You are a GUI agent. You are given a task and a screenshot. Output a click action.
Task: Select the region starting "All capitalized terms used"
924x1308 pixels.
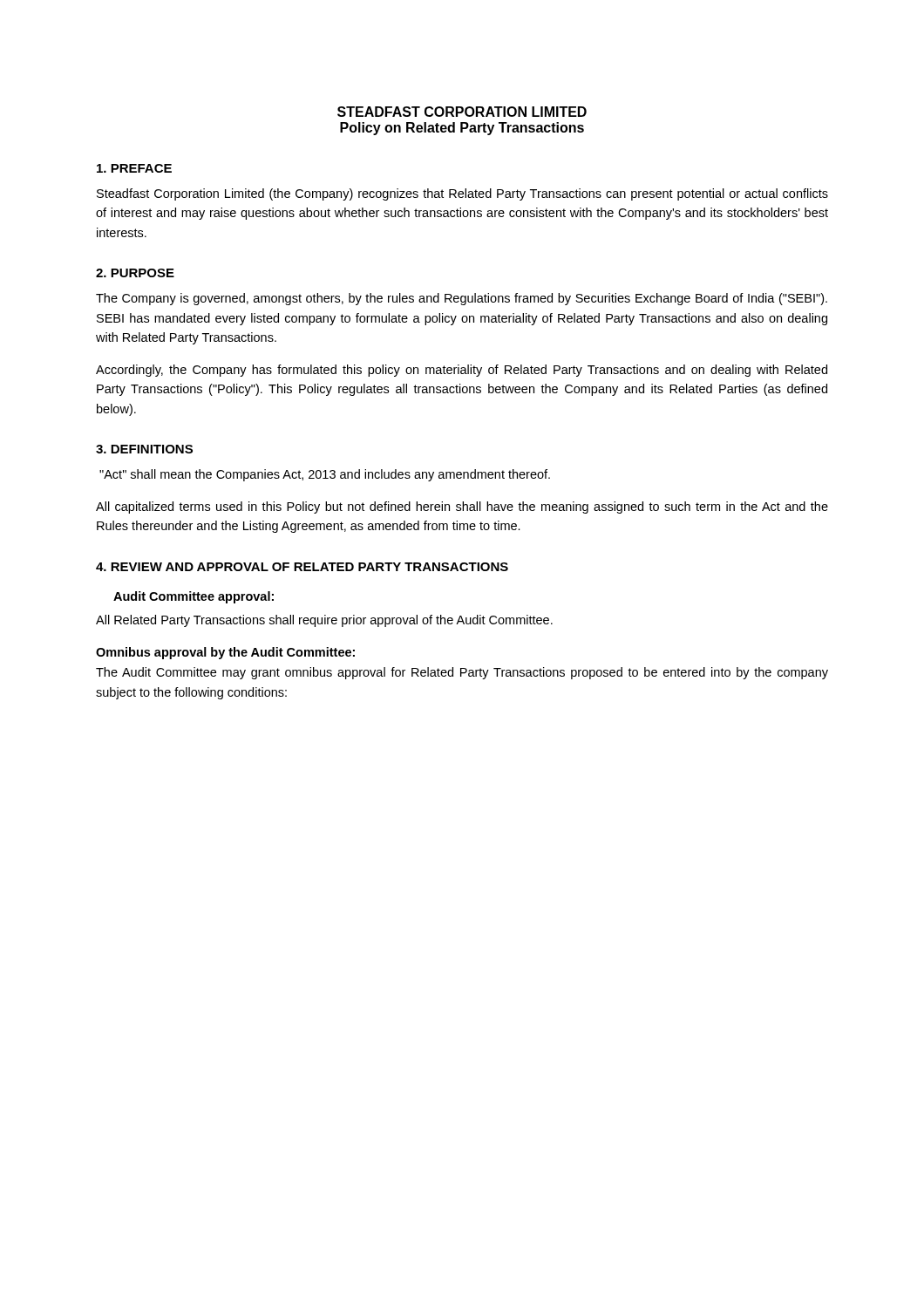(462, 516)
